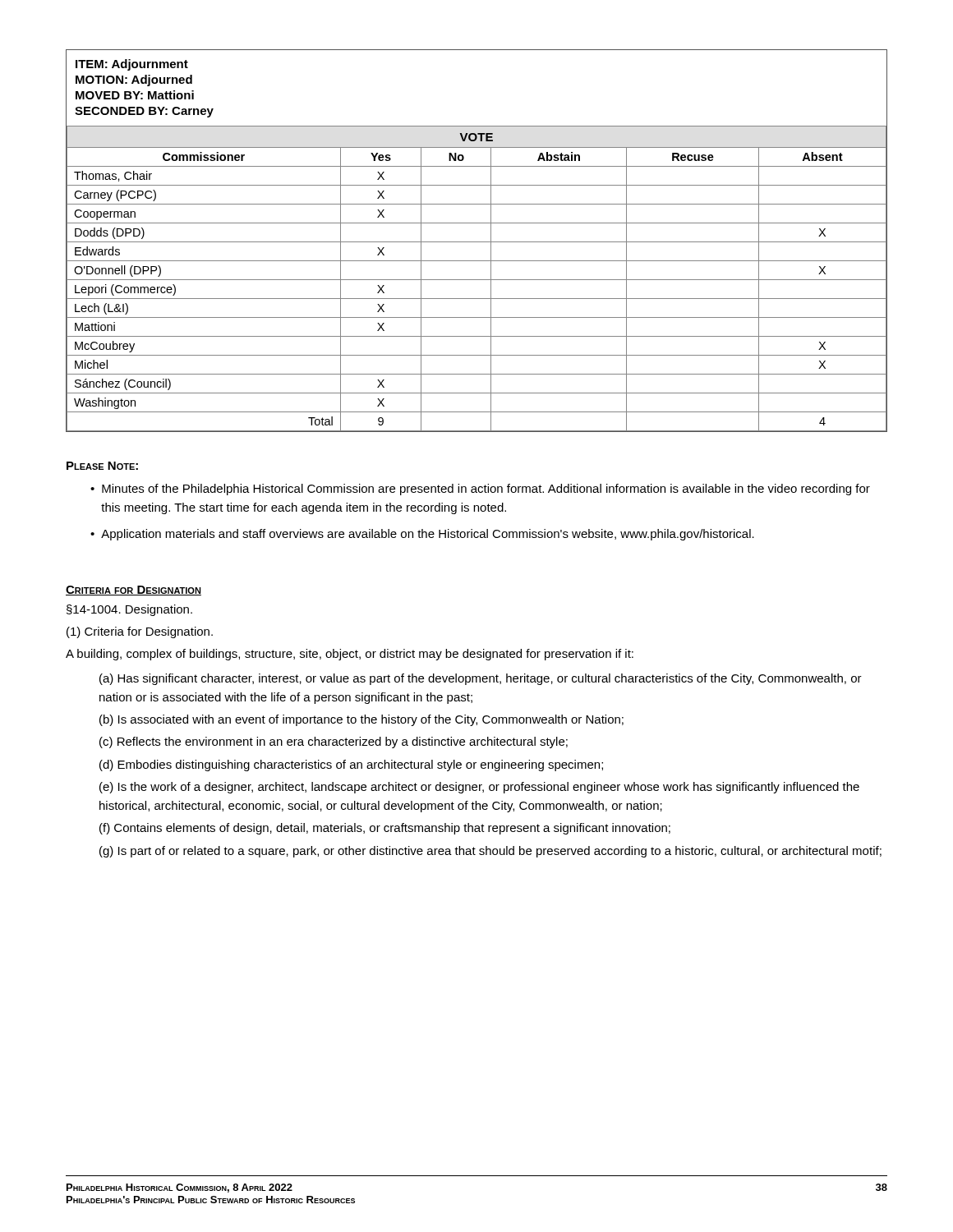Locate the block of text that opens with "(d) Embodies distinguishing characteristics of an architectural"
This screenshot has height=1232, width=953.
point(351,764)
